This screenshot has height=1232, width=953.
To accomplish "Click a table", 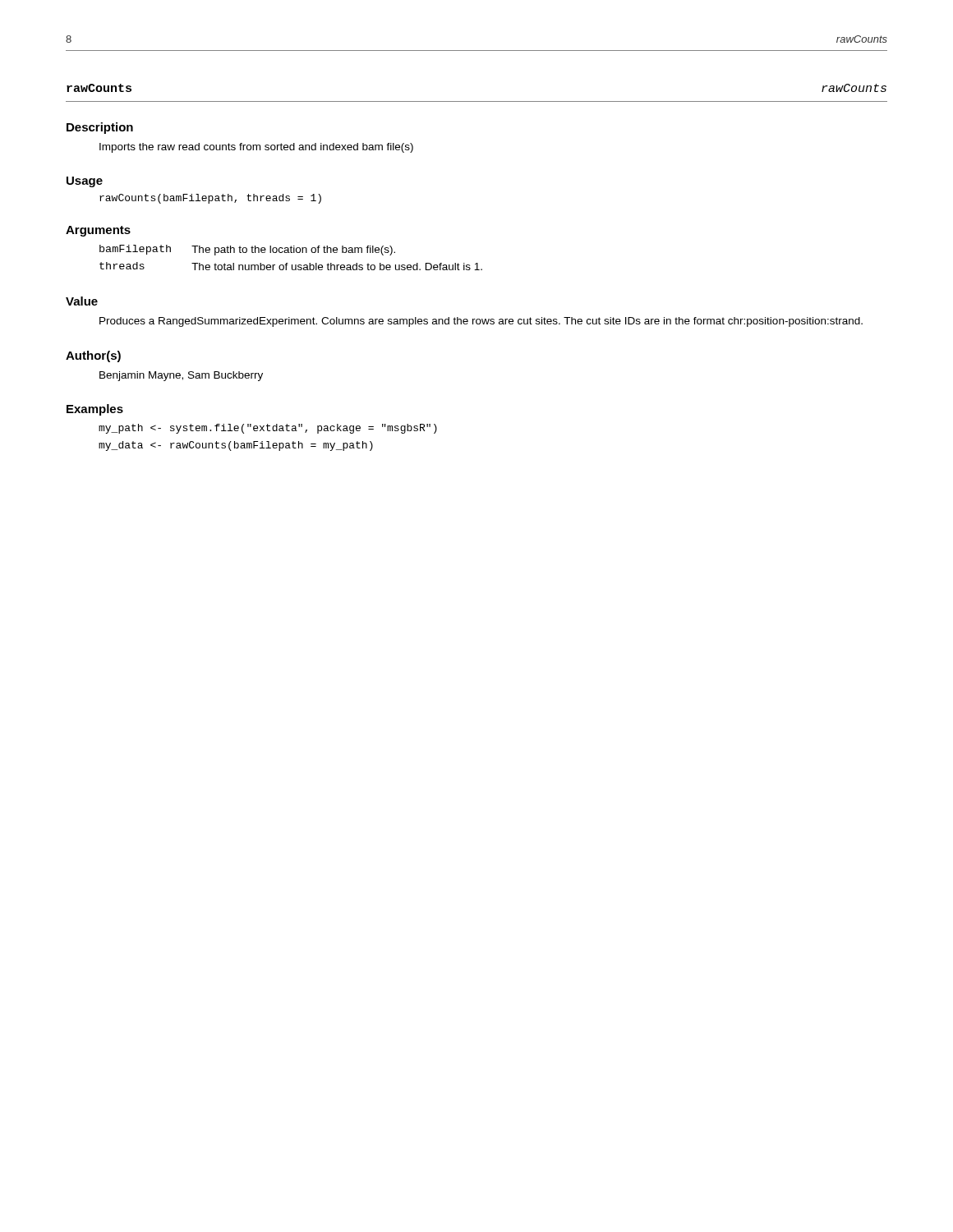I will (476, 259).
